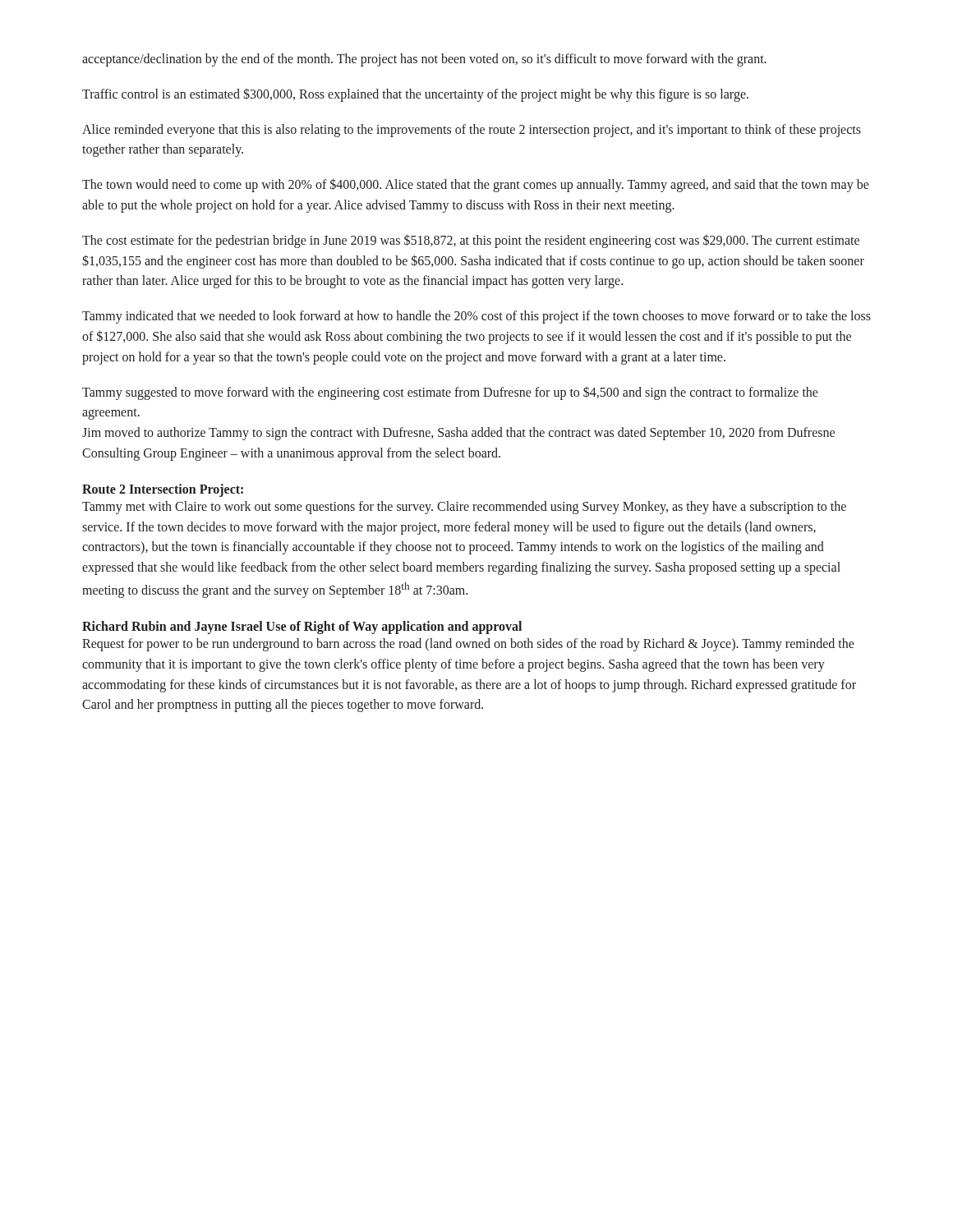Point to the block beginning "Traffic control is an estimated $300,000,"

tap(416, 94)
